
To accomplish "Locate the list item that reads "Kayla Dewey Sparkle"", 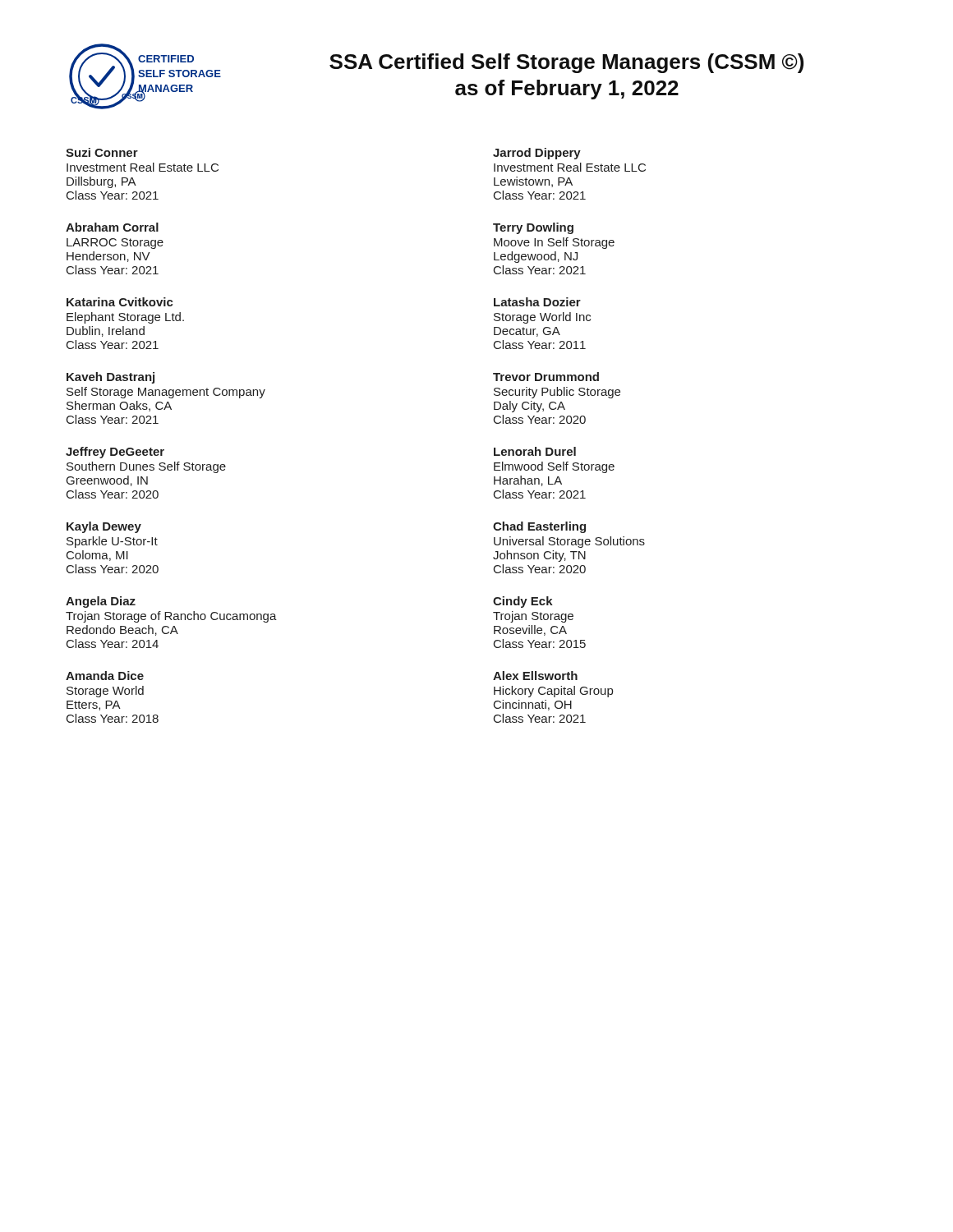I will point(104,527).
